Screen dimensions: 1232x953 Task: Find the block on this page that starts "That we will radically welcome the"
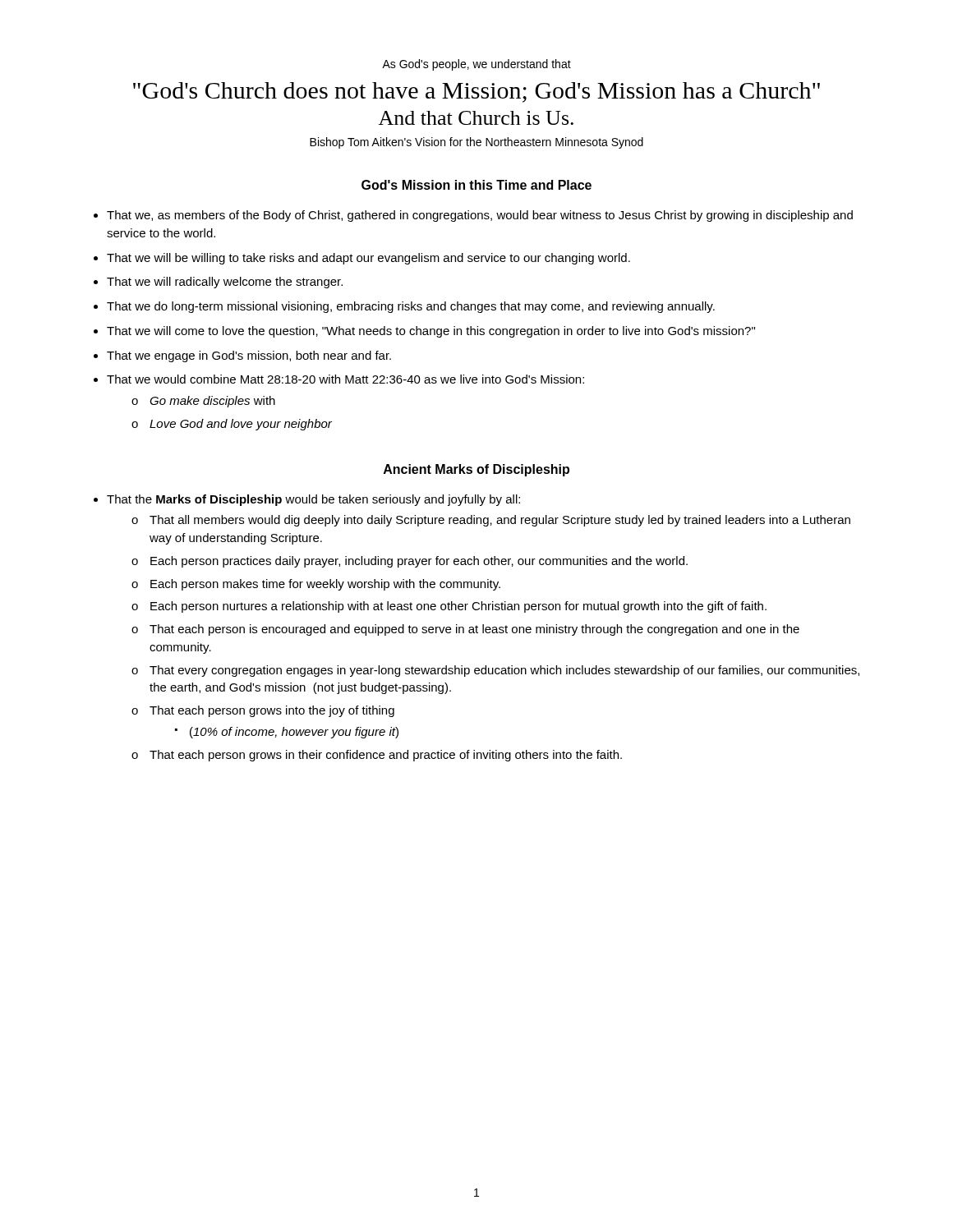pos(225,282)
